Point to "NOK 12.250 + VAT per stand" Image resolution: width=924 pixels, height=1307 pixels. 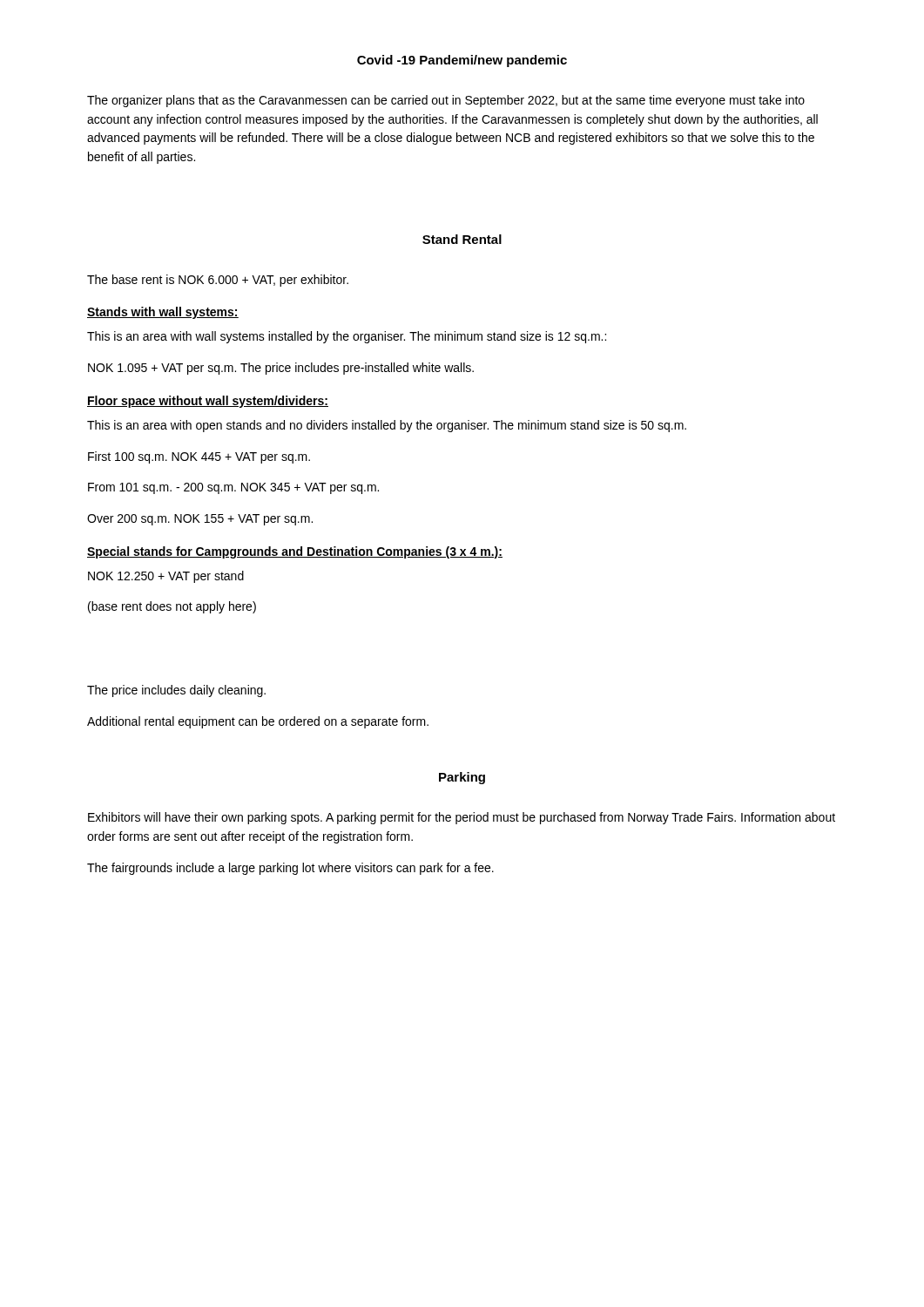(166, 576)
